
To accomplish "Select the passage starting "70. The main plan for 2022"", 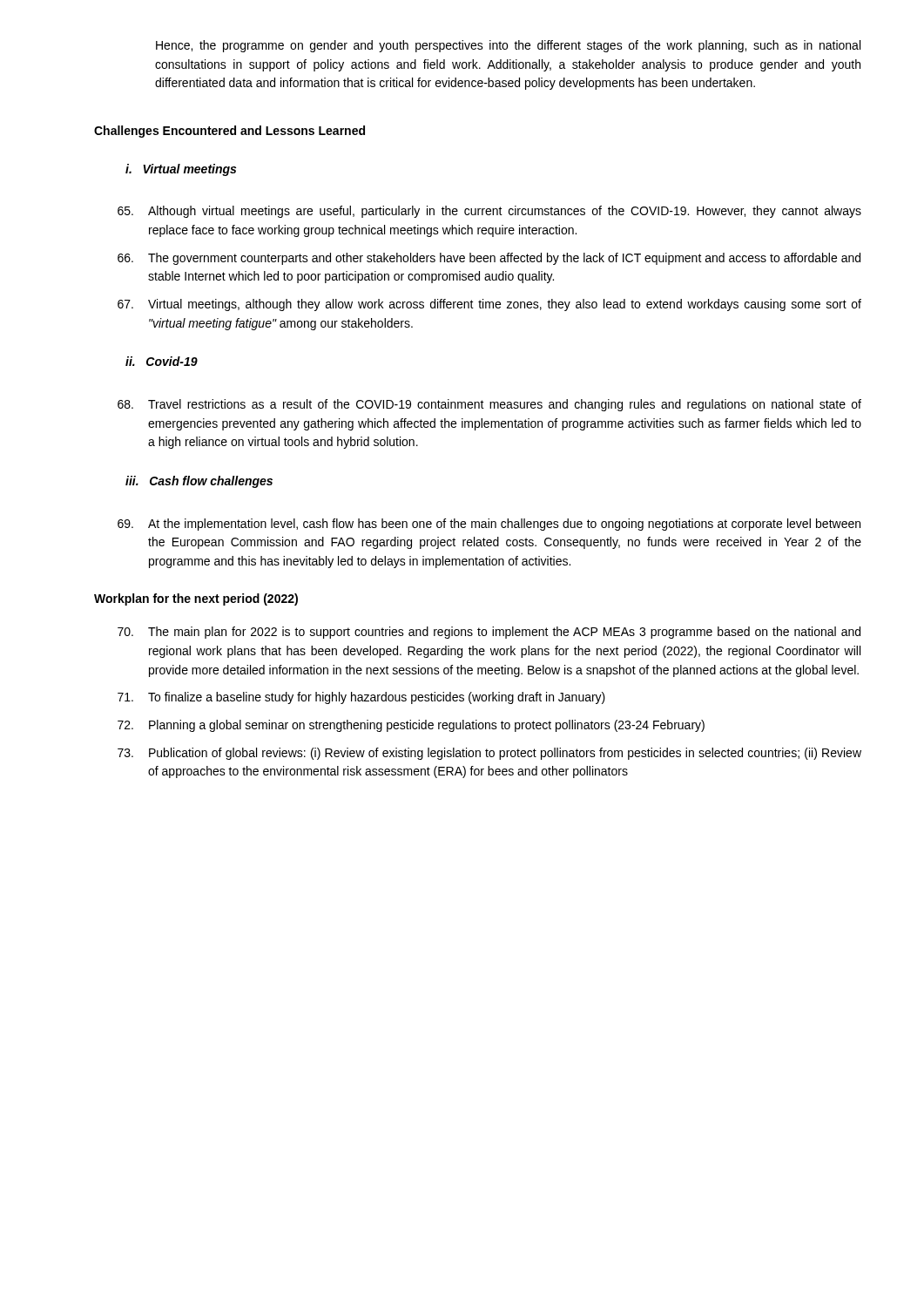I will pos(478,652).
